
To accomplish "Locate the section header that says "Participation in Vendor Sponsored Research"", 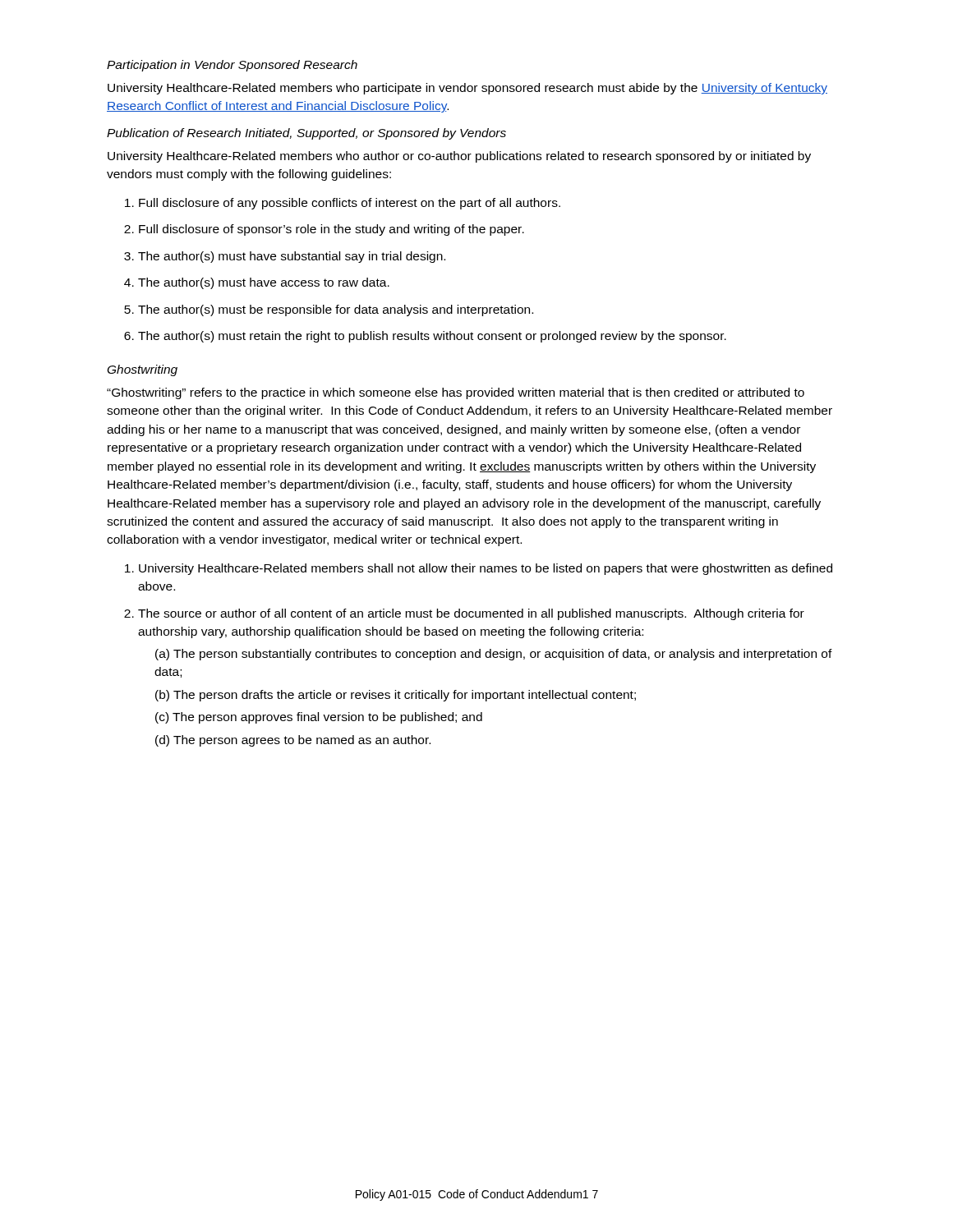I will click(x=232, y=66).
